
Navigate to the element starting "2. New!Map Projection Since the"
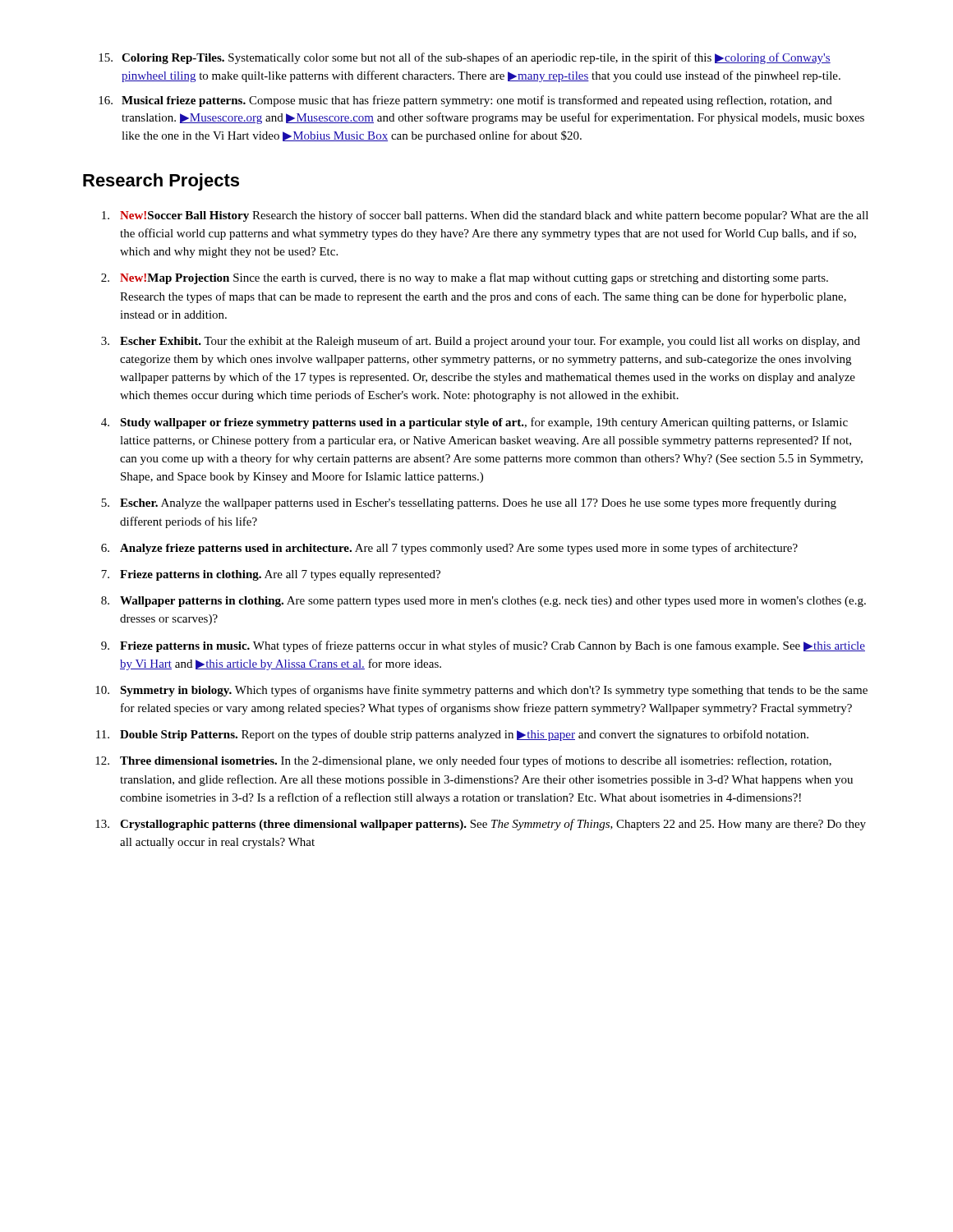click(x=476, y=296)
